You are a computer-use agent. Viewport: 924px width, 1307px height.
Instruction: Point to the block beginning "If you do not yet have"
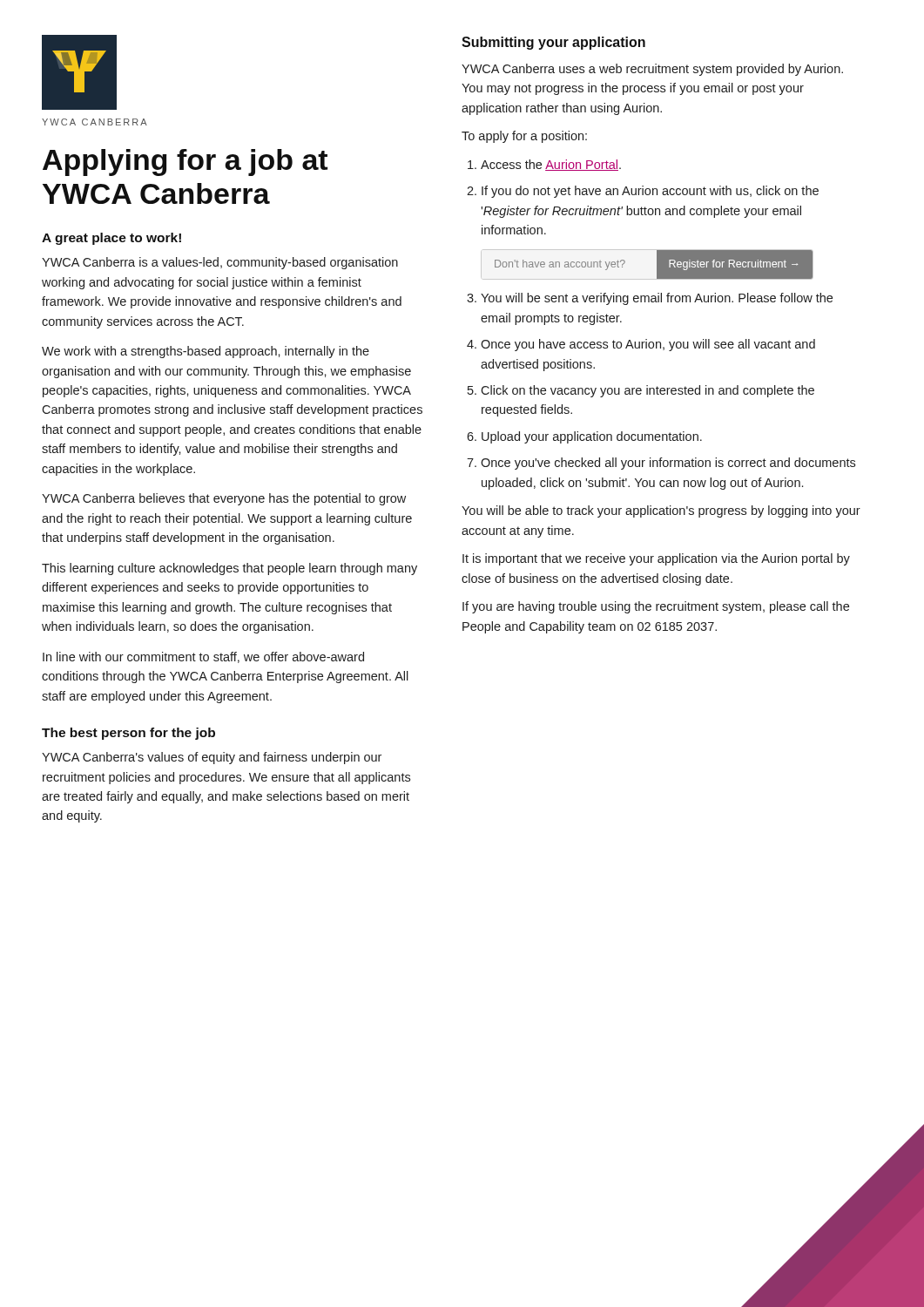click(650, 192)
